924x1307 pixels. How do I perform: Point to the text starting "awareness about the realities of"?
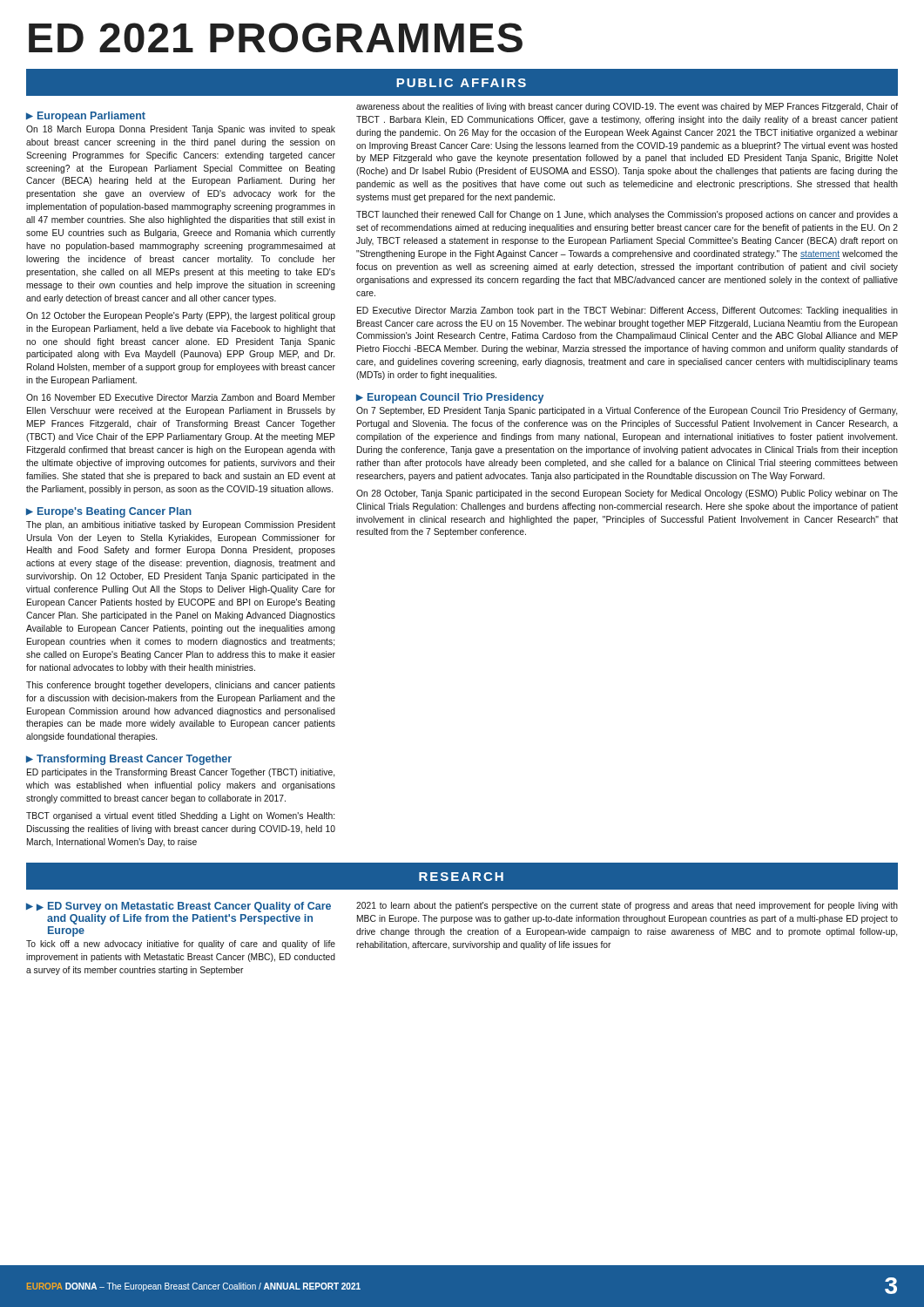tap(627, 152)
